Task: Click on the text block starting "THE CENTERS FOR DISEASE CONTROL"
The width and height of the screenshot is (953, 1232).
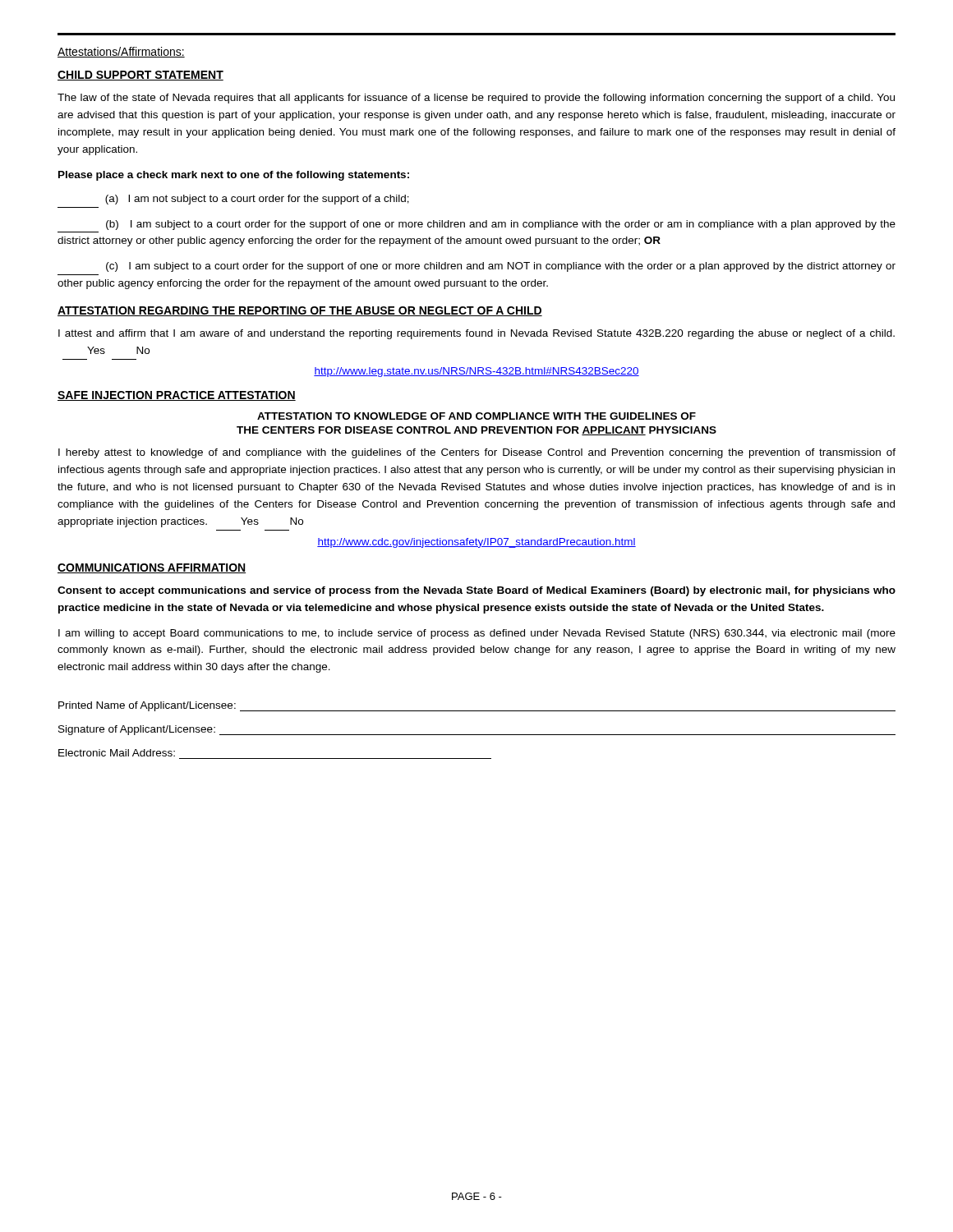Action: [x=476, y=430]
